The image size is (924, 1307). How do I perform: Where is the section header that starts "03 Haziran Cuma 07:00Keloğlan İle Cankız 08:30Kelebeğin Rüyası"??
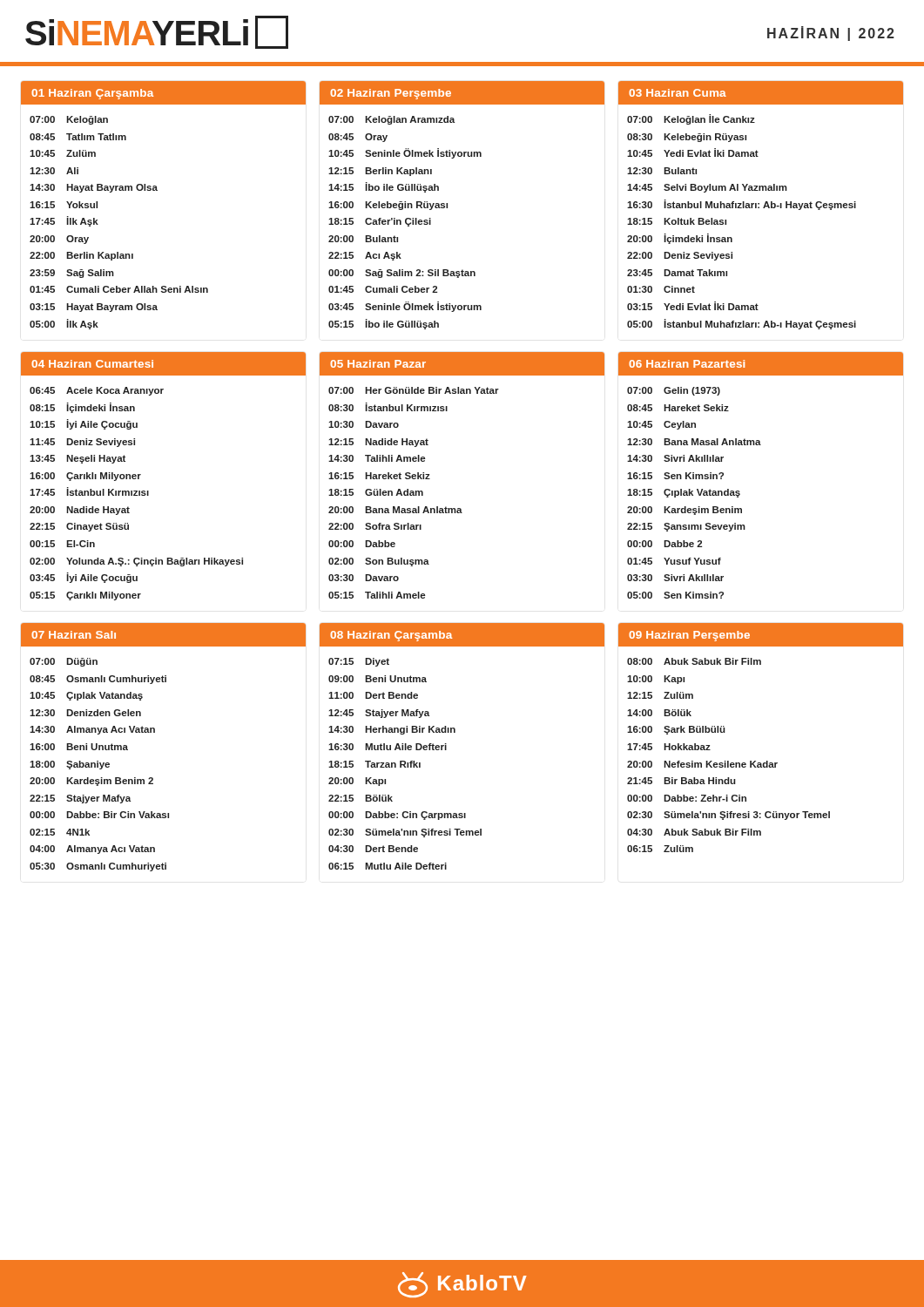[x=761, y=210]
